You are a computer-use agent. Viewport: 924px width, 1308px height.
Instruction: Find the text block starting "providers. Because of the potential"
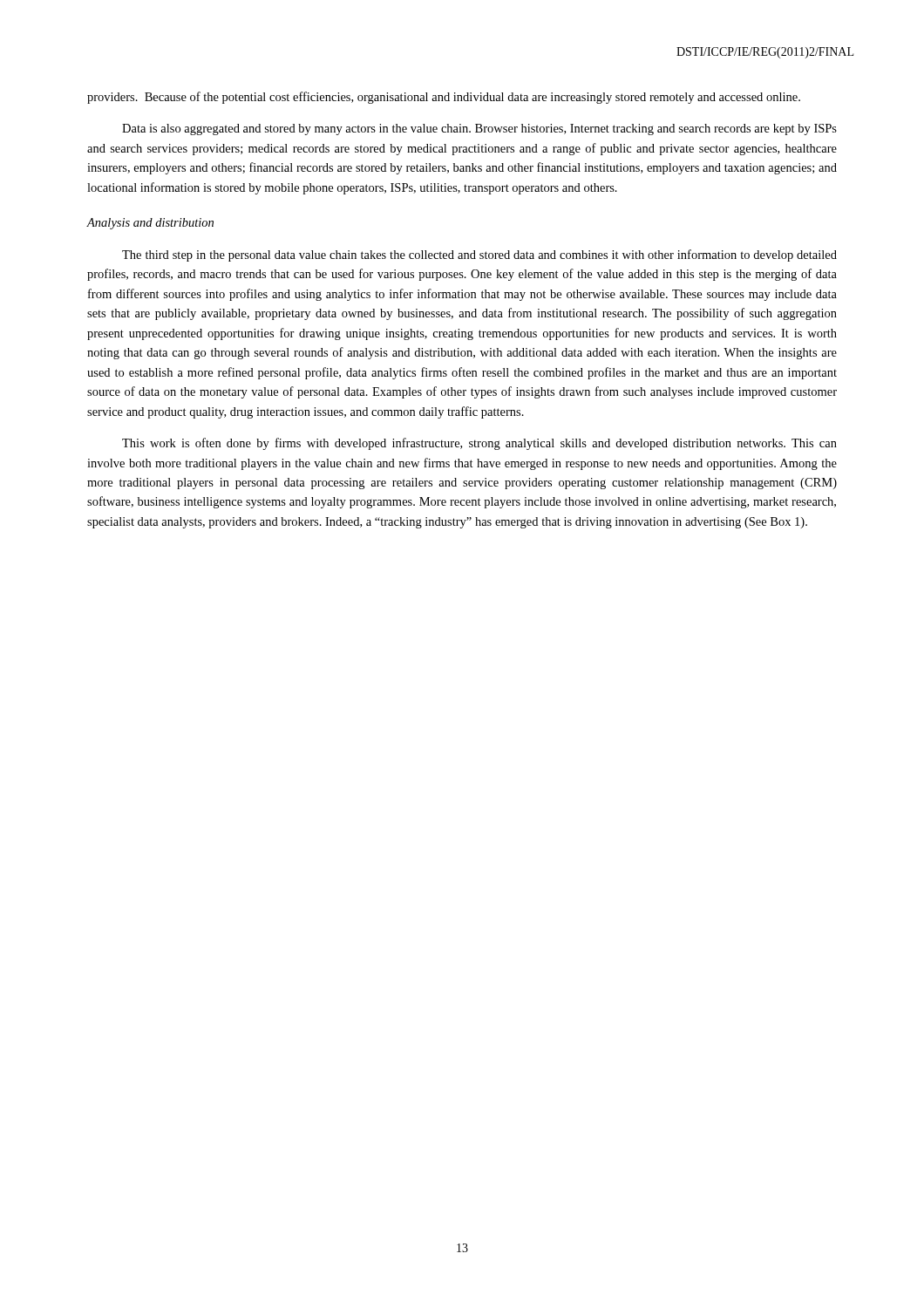click(x=444, y=97)
